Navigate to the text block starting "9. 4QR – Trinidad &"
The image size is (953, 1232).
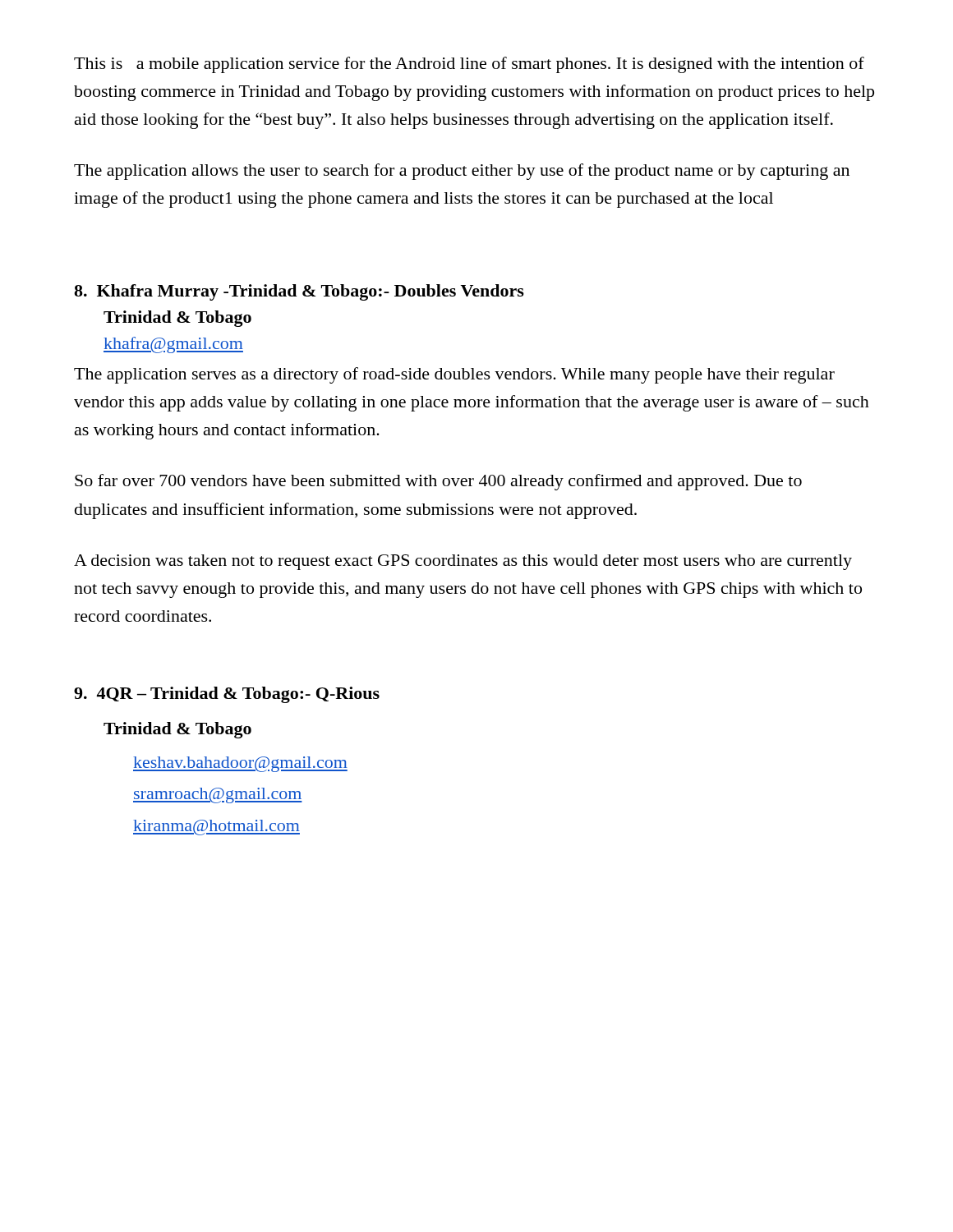227,693
